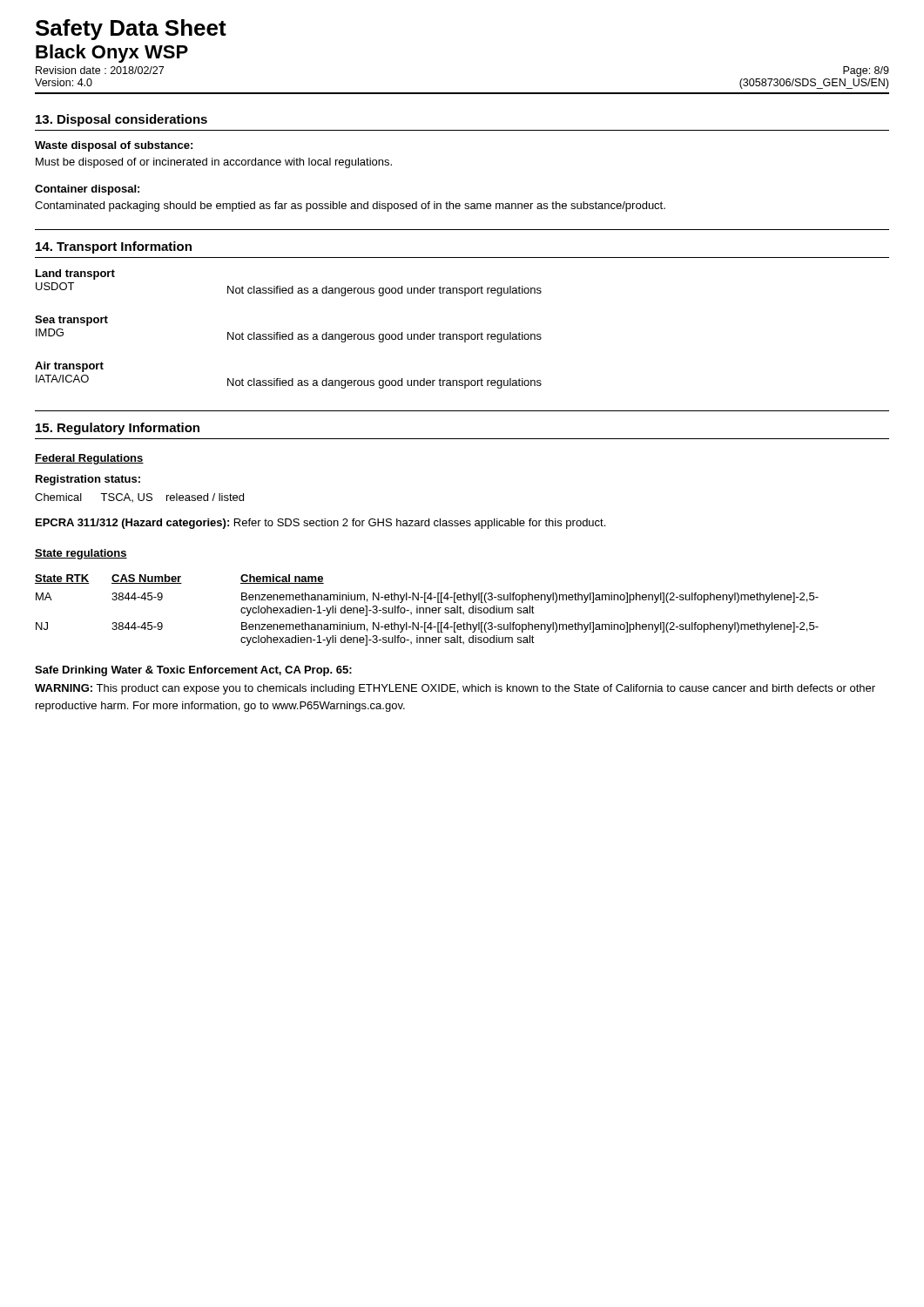Image resolution: width=924 pixels, height=1307 pixels.
Task: Point to the block beginning "Waste disposal of substance: Must be"
Action: 114,146
